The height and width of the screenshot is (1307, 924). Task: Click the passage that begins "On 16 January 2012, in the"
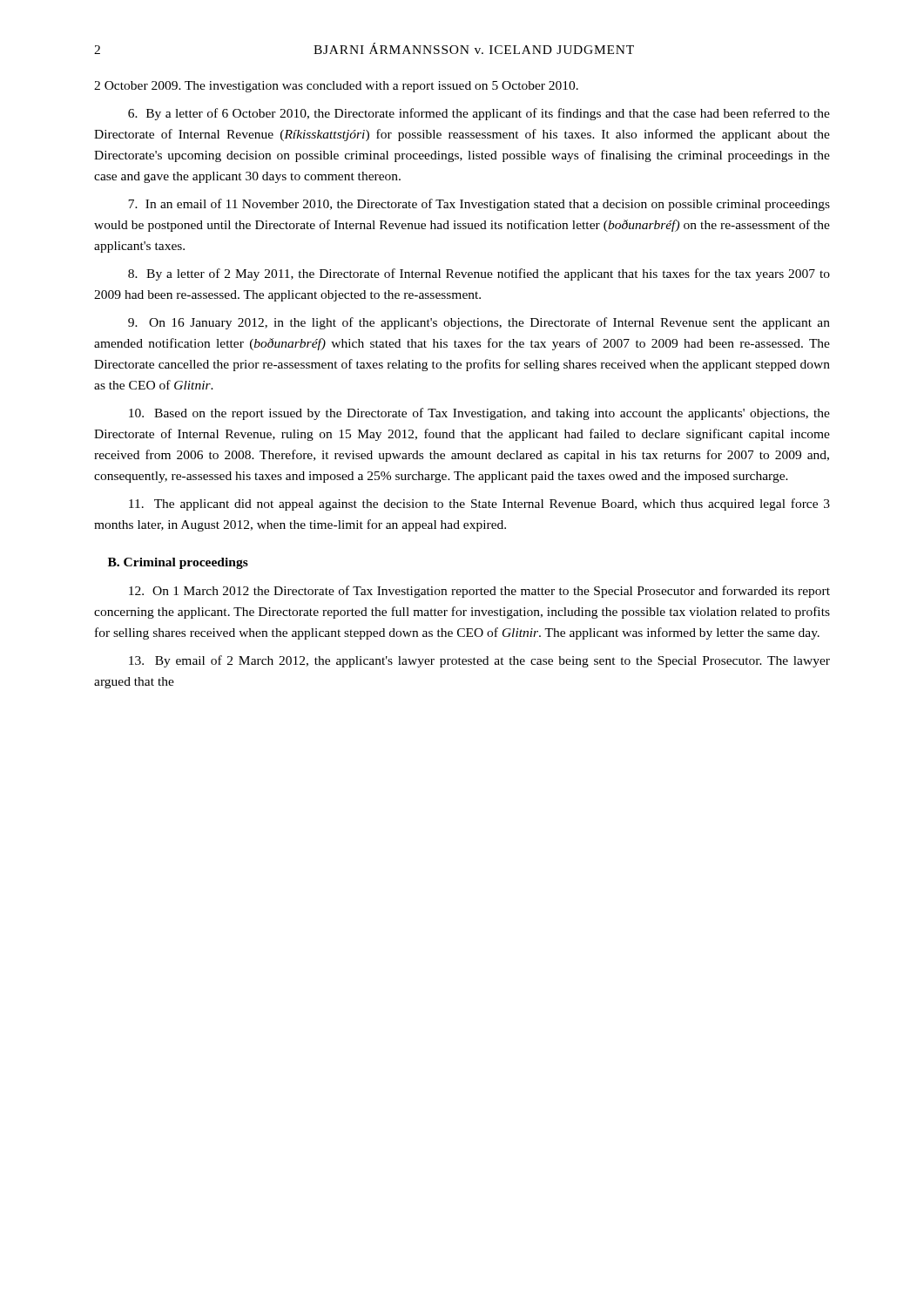[x=462, y=353]
